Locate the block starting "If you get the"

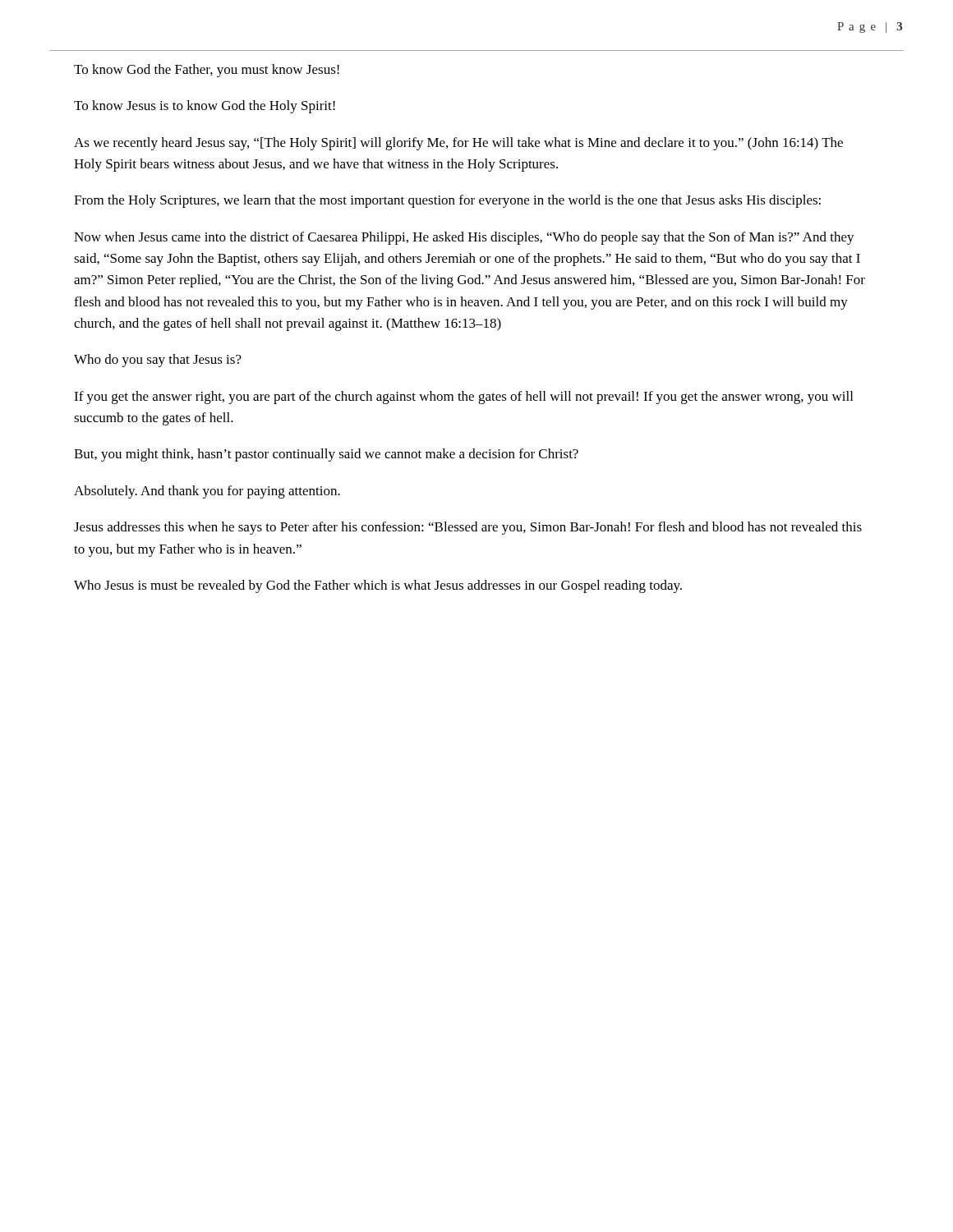coord(464,407)
